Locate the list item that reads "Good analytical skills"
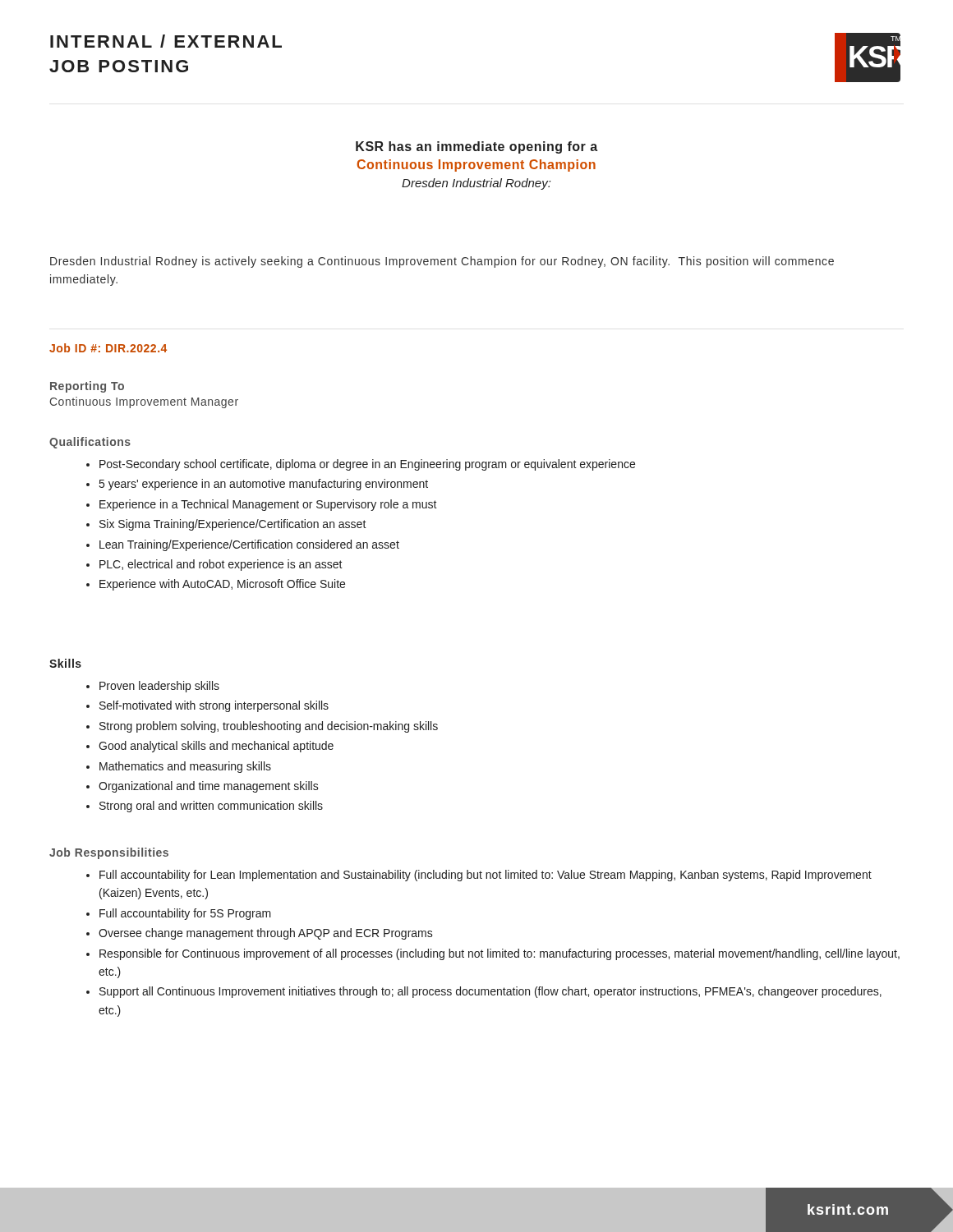This screenshot has width=953, height=1232. click(x=216, y=746)
